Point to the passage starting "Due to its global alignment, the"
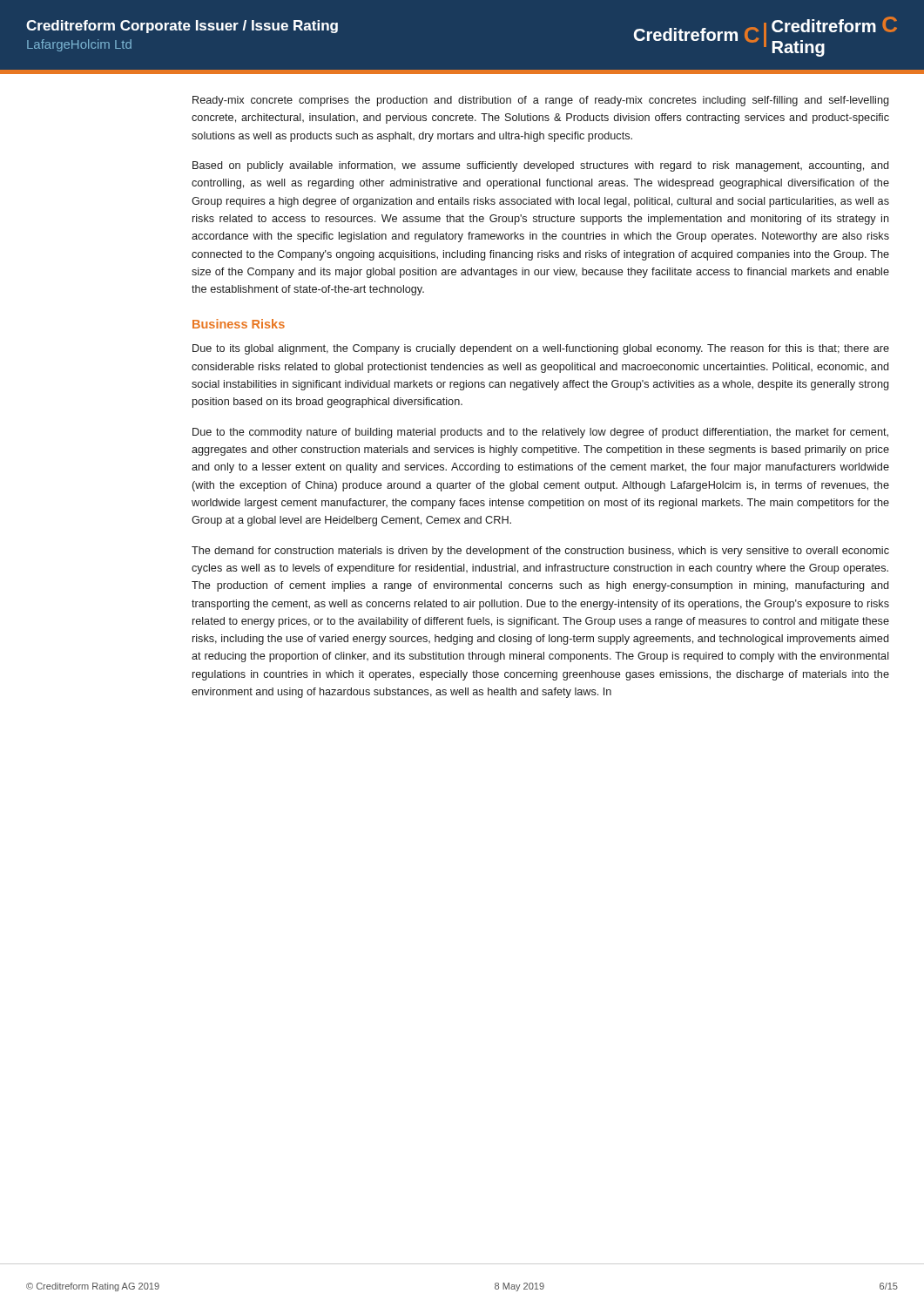The image size is (924, 1307). coord(540,375)
